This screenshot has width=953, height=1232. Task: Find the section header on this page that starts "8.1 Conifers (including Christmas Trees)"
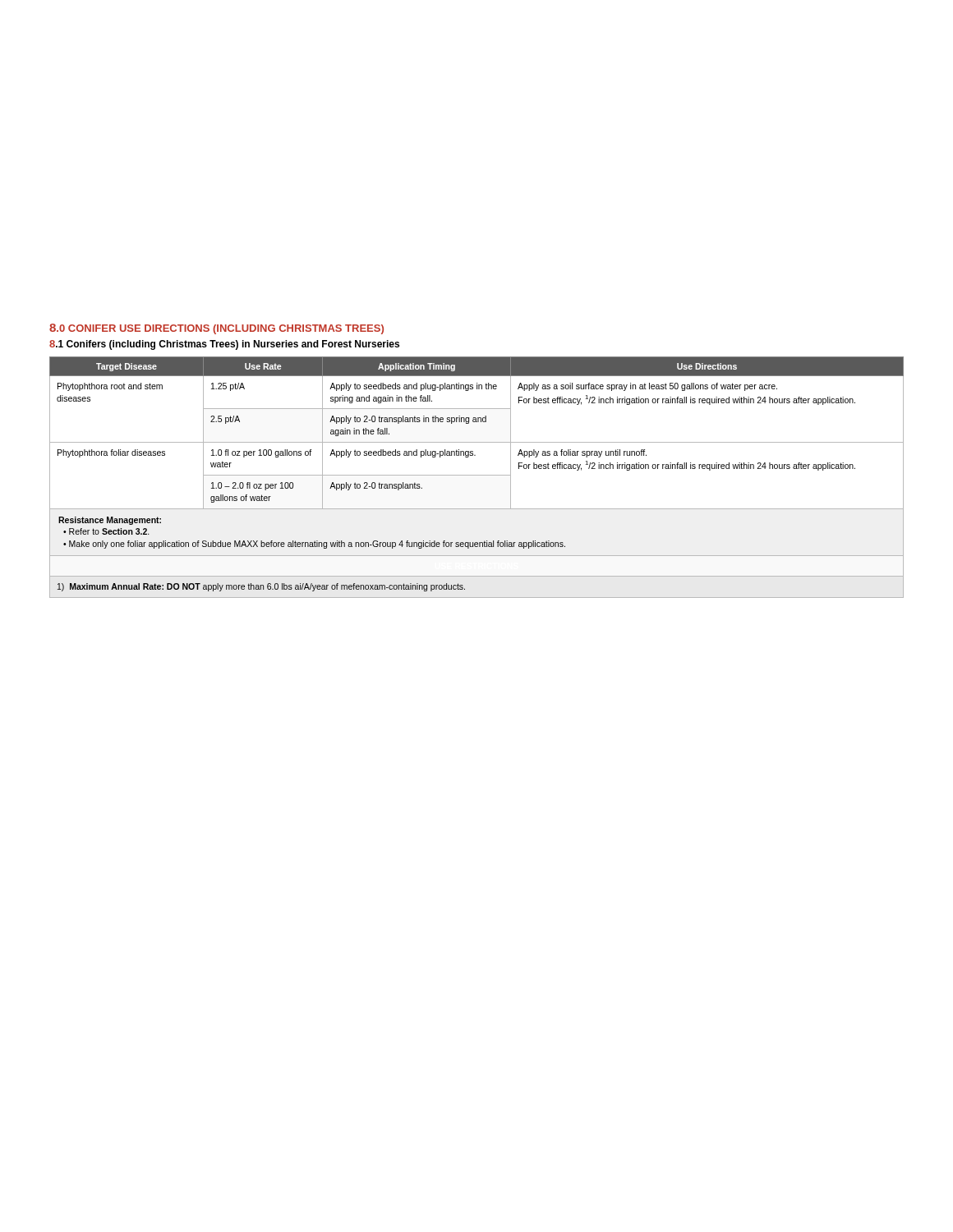(x=225, y=344)
